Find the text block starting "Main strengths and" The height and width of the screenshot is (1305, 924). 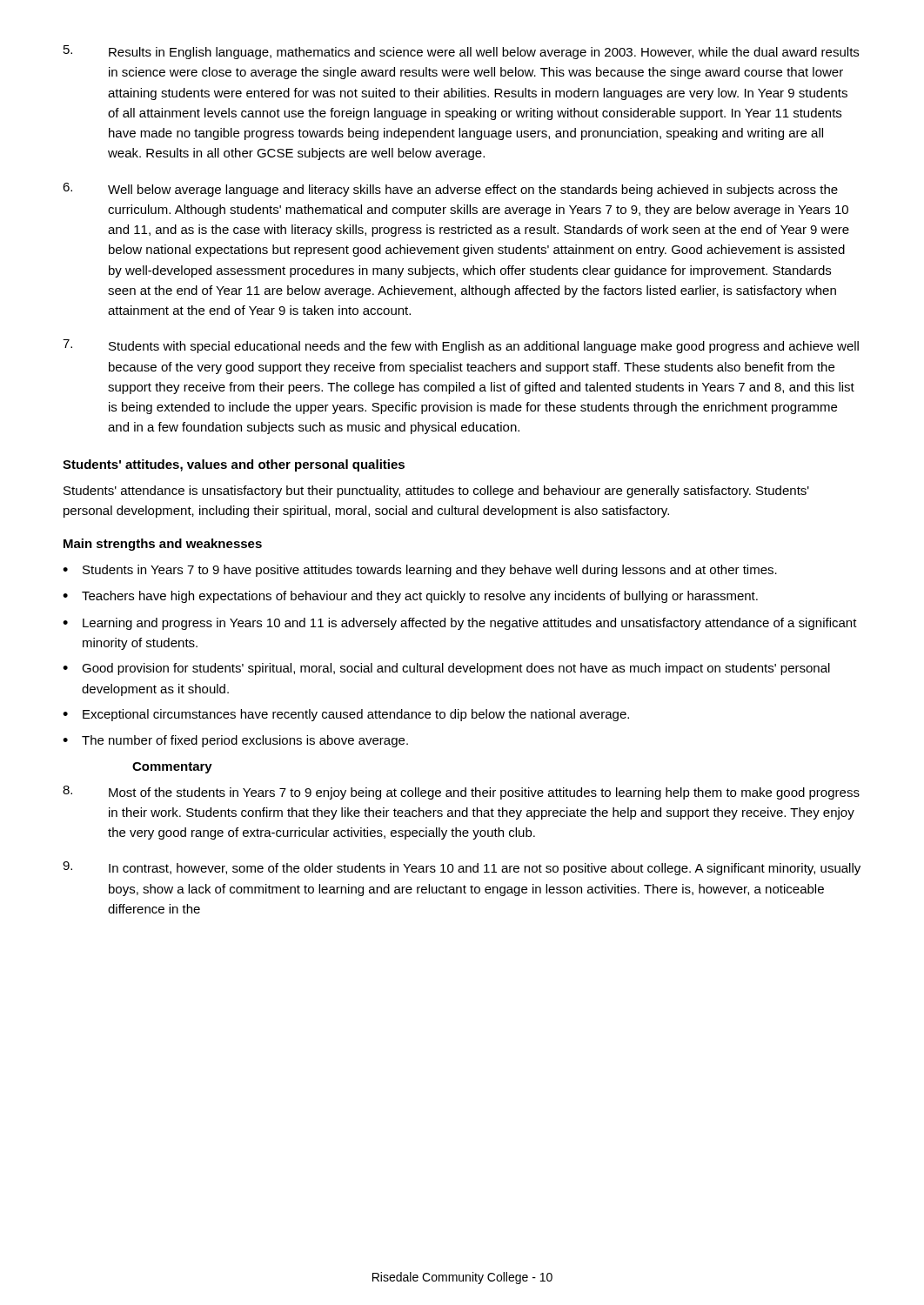coord(162,543)
